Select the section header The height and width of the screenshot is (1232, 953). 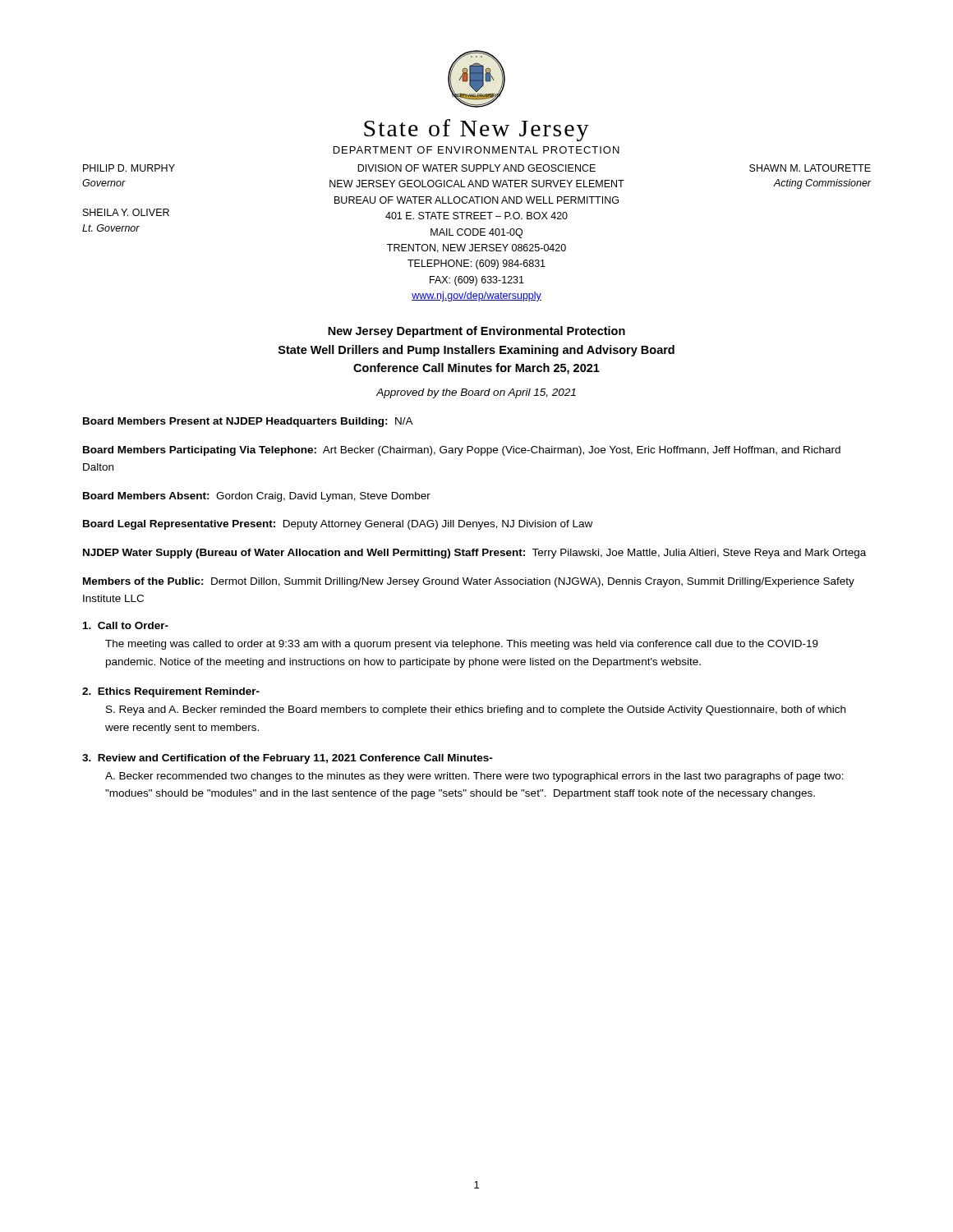point(476,150)
